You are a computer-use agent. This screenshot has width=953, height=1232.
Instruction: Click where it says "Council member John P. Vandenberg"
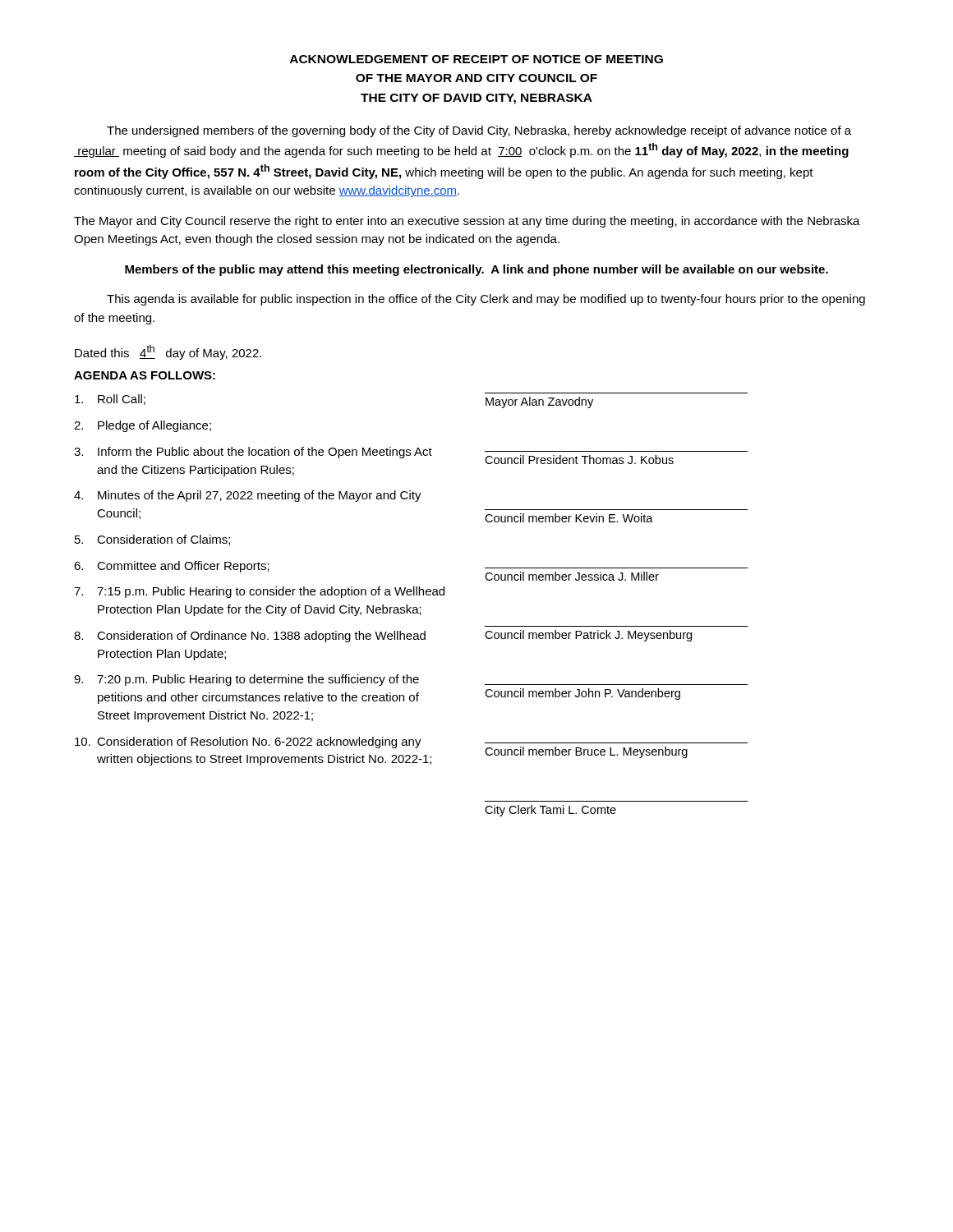pyautogui.click(x=682, y=692)
